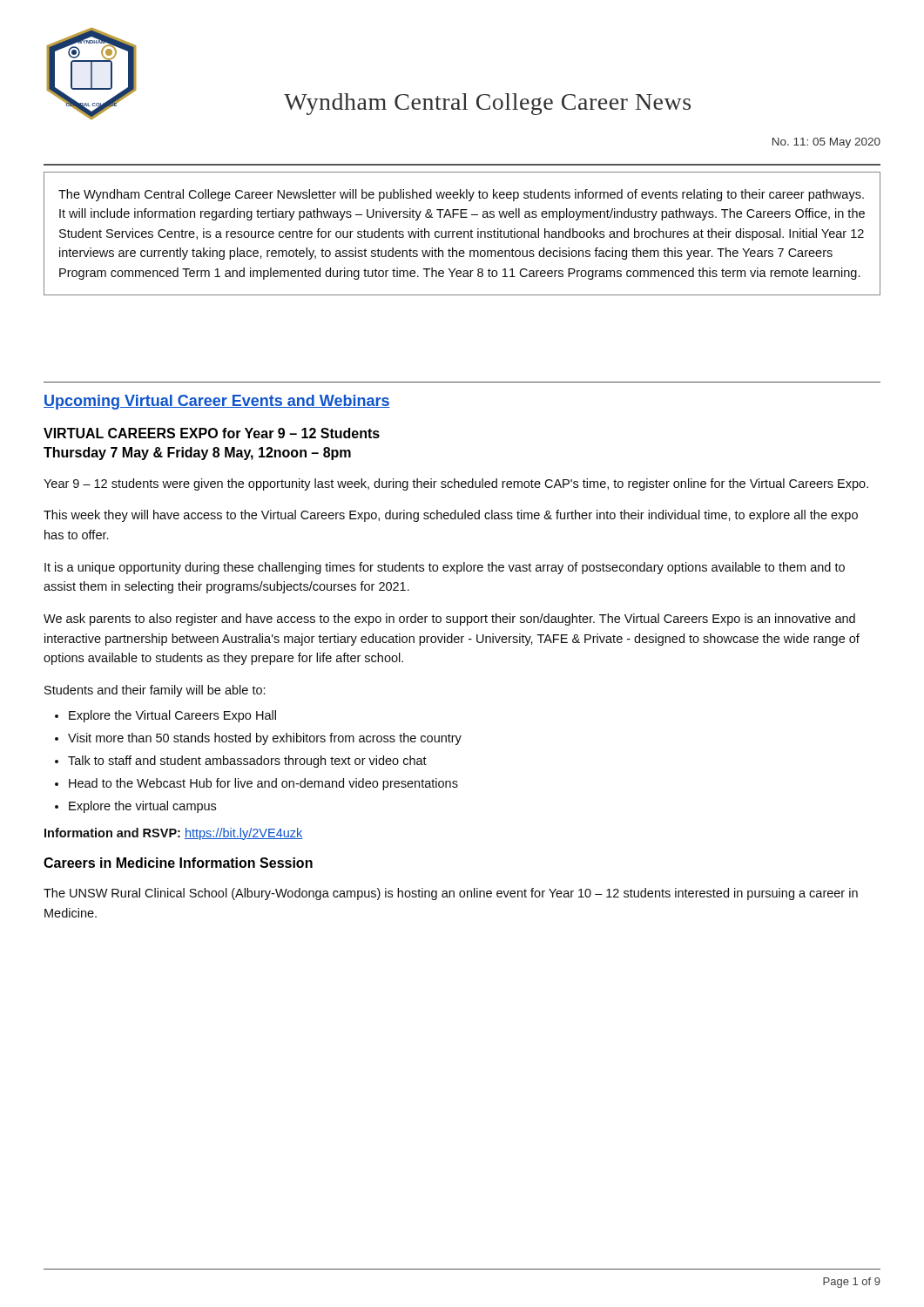Click on the section header that reads "VIRTUAL CAREERS EXPO"
924x1307 pixels.
(x=212, y=433)
